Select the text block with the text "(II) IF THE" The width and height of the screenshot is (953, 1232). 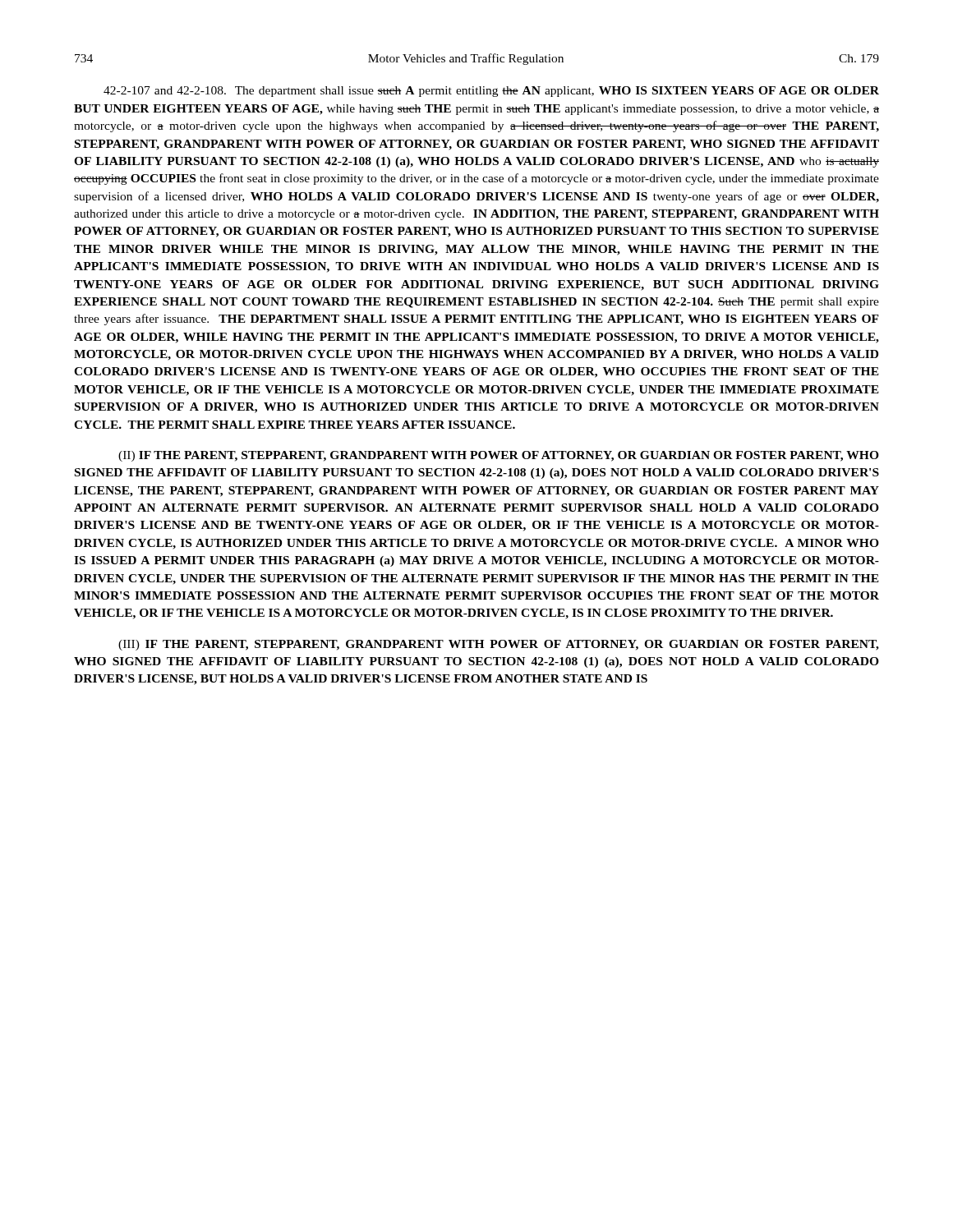pos(476,533)
